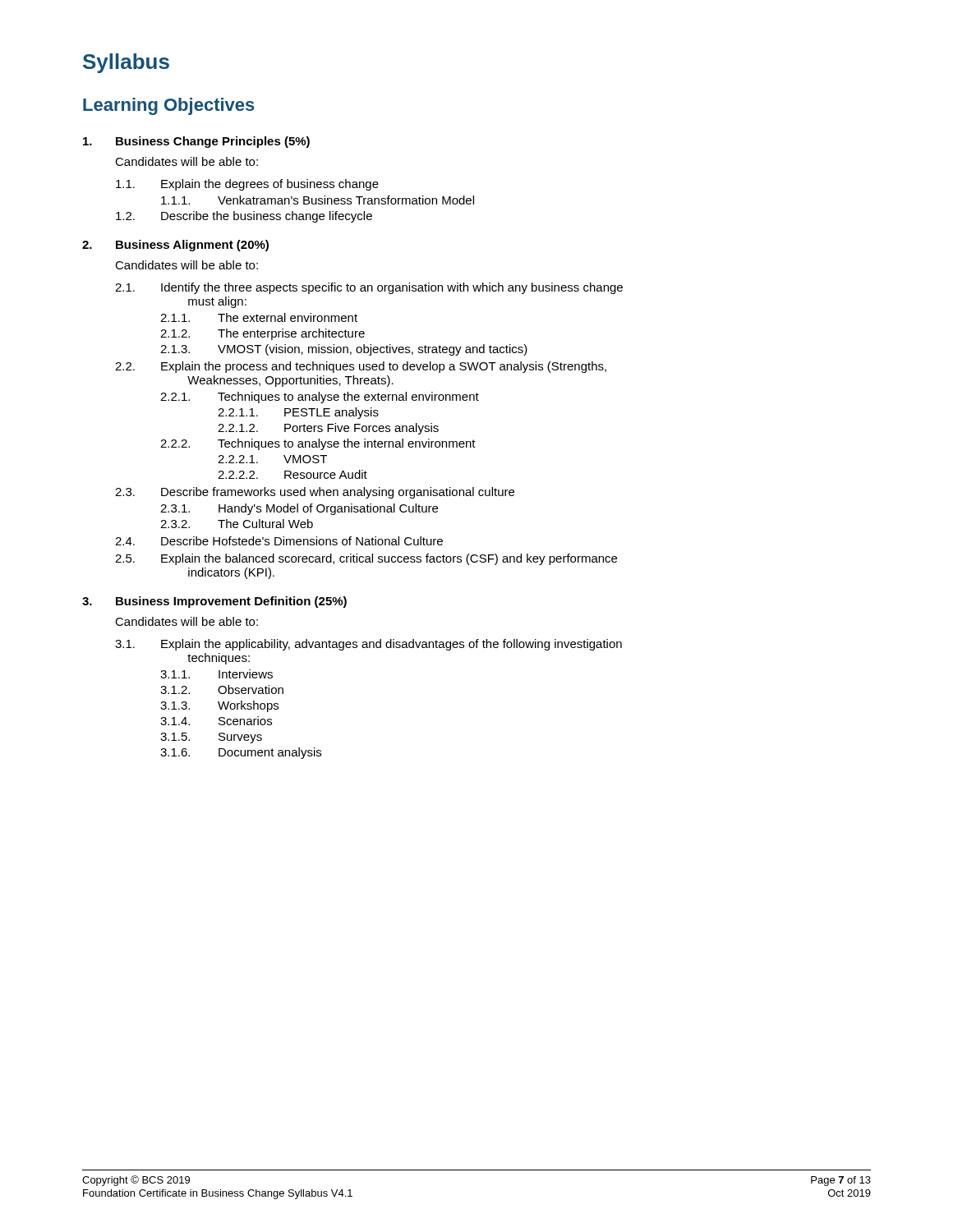Locate the text starting "3.1.5. Surveys"
953x1232 pixels.
pos(211,736)
